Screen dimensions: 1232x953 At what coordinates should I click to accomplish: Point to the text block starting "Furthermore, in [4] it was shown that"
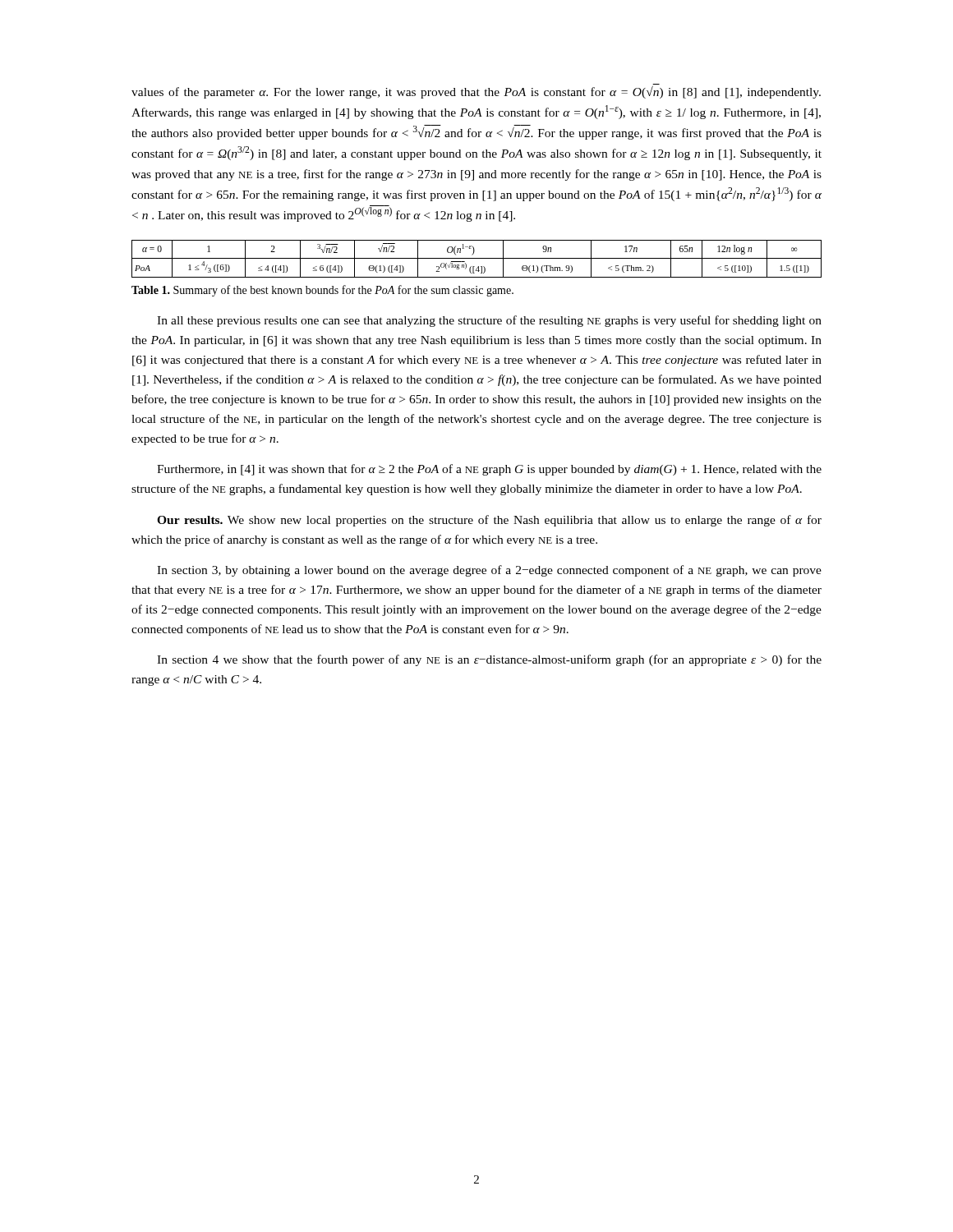point(476,479)
